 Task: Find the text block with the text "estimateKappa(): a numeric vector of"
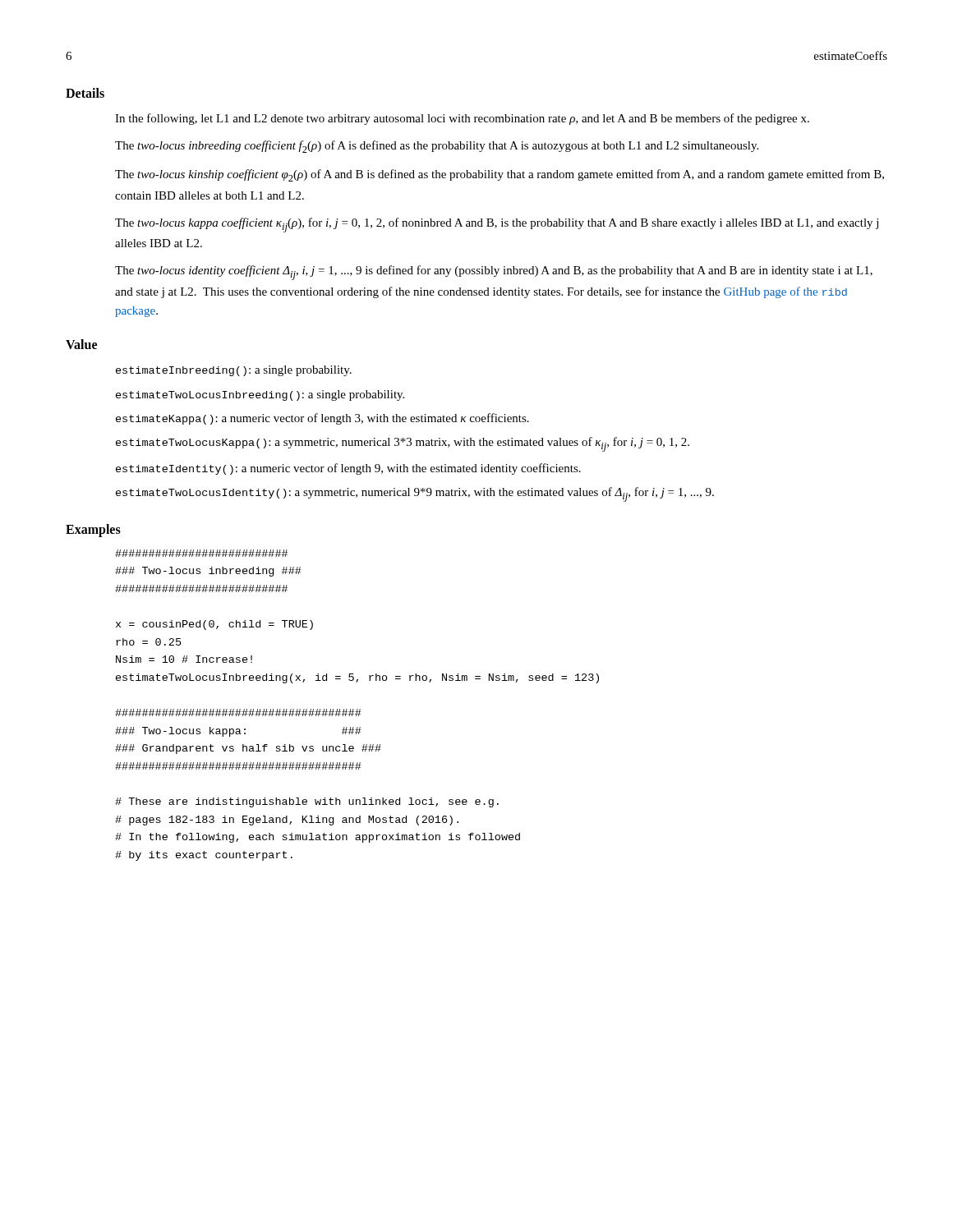[x=322, y=418]
